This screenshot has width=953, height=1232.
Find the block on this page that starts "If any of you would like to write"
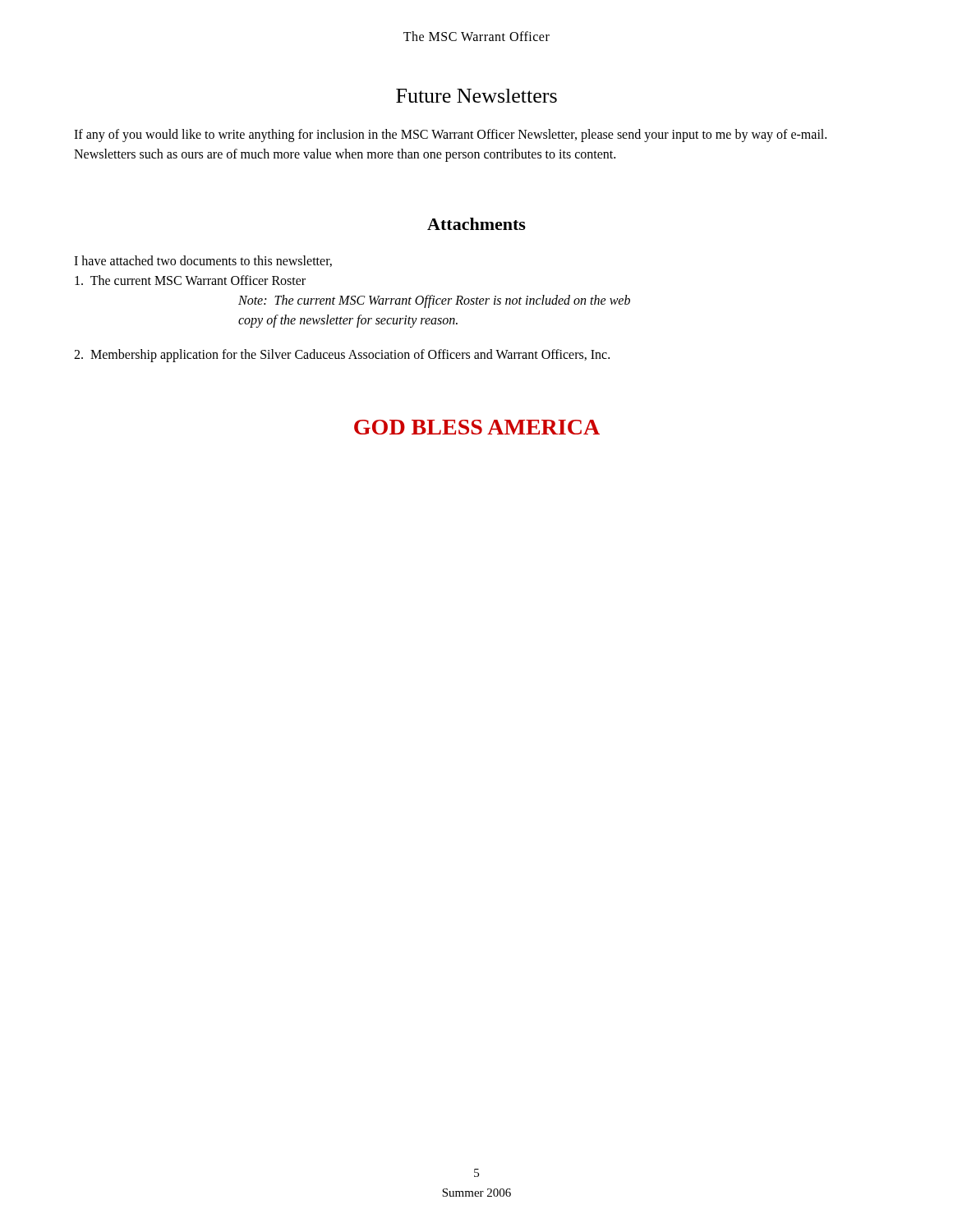(x=452, y=144)
